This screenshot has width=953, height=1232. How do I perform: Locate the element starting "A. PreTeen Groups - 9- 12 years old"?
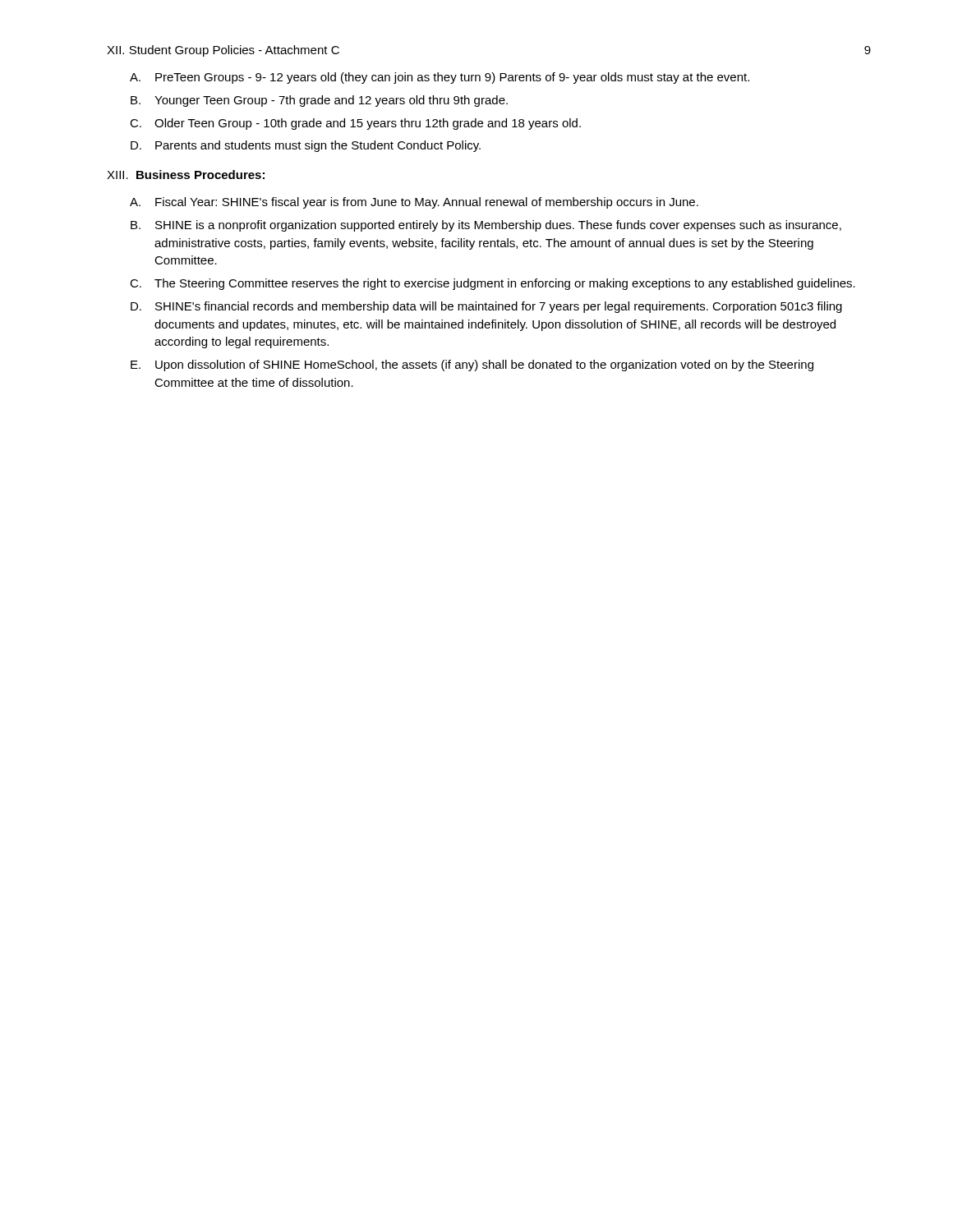pyautogui.click(x=500, y=77)
